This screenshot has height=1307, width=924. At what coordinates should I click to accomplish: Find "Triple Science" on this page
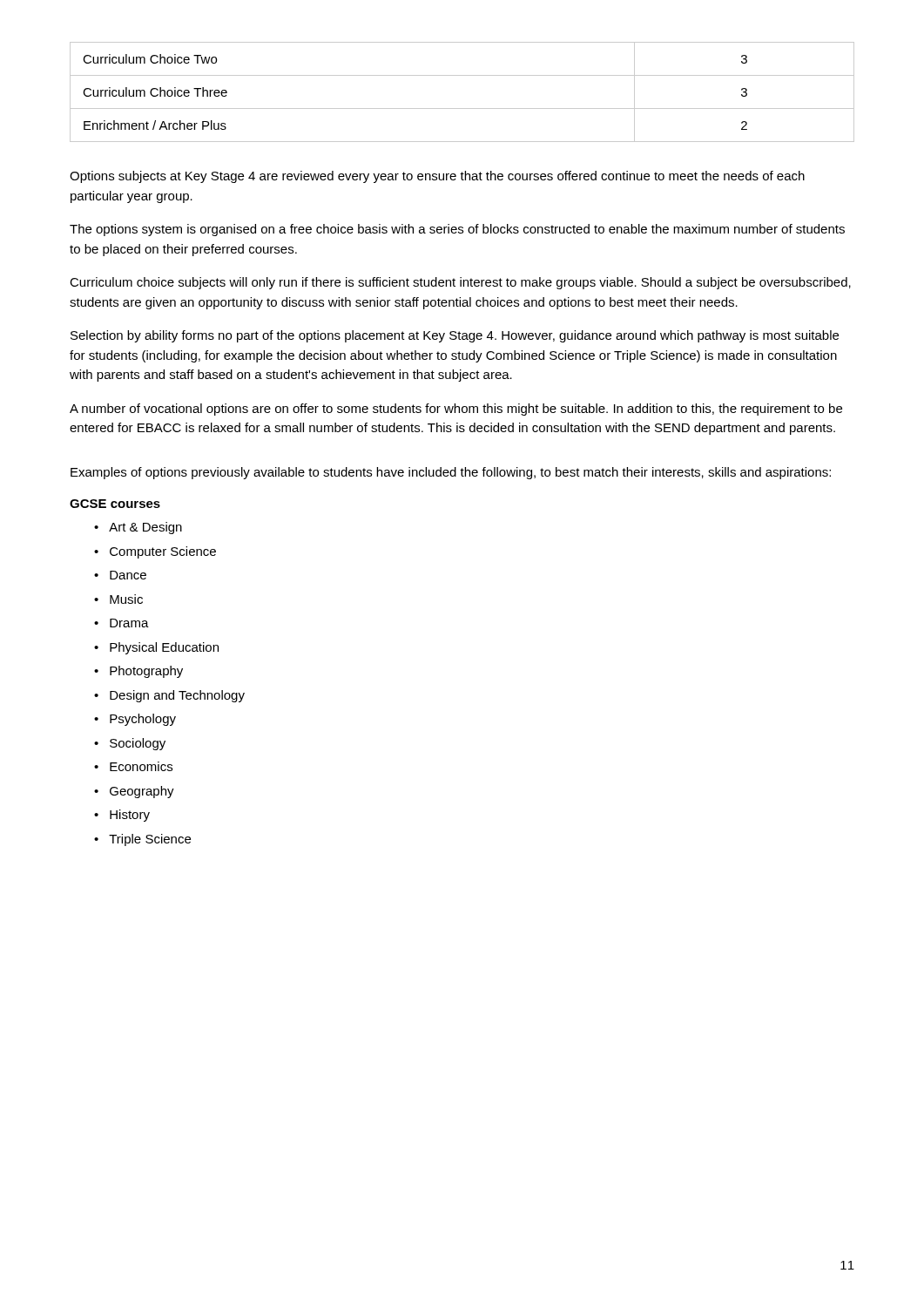(x=150, y=838)
